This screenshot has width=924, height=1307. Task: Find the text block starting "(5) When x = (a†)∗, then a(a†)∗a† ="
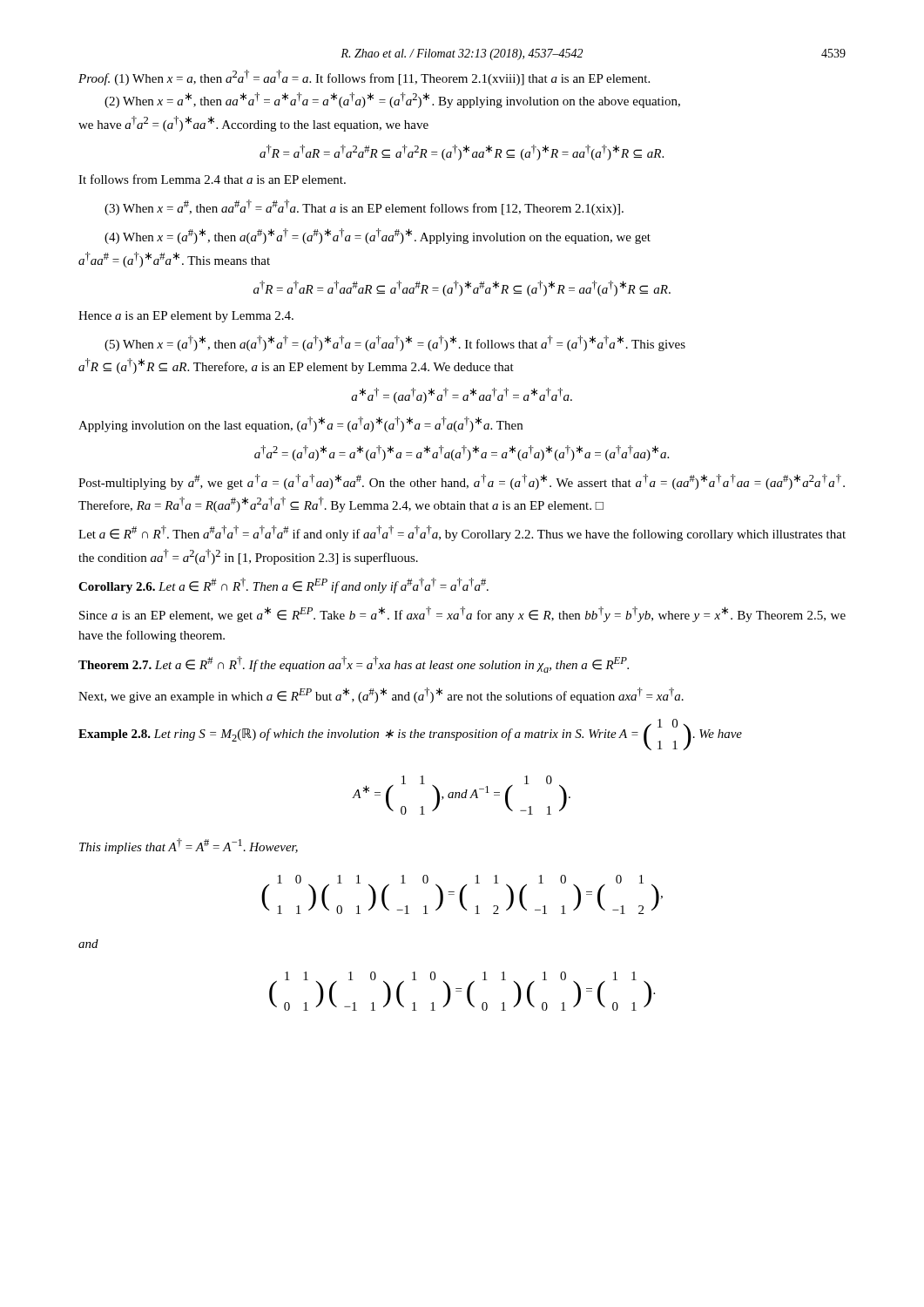[382, 353]
